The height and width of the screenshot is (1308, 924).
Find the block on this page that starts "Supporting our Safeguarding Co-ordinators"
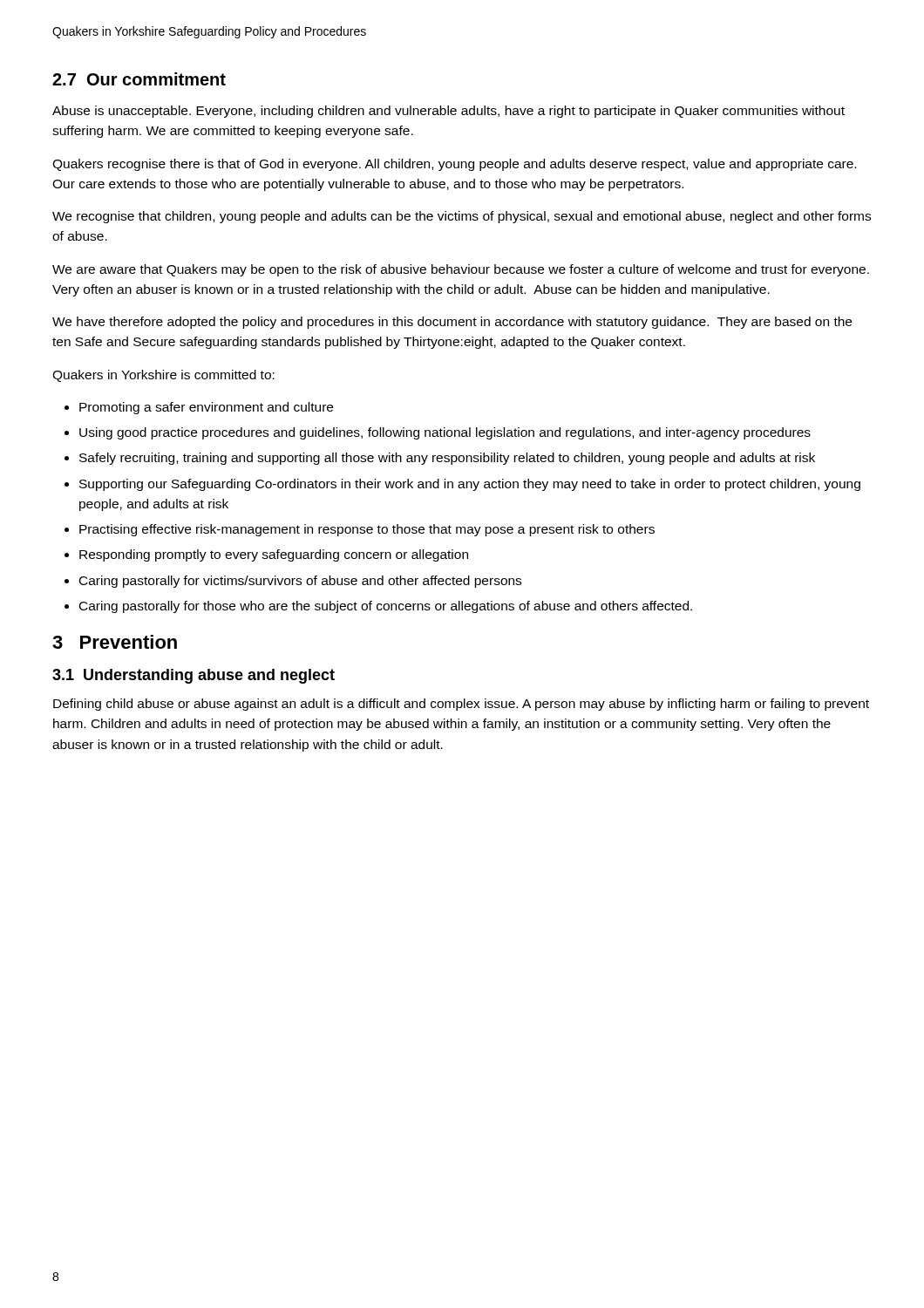tap(470, 493)
